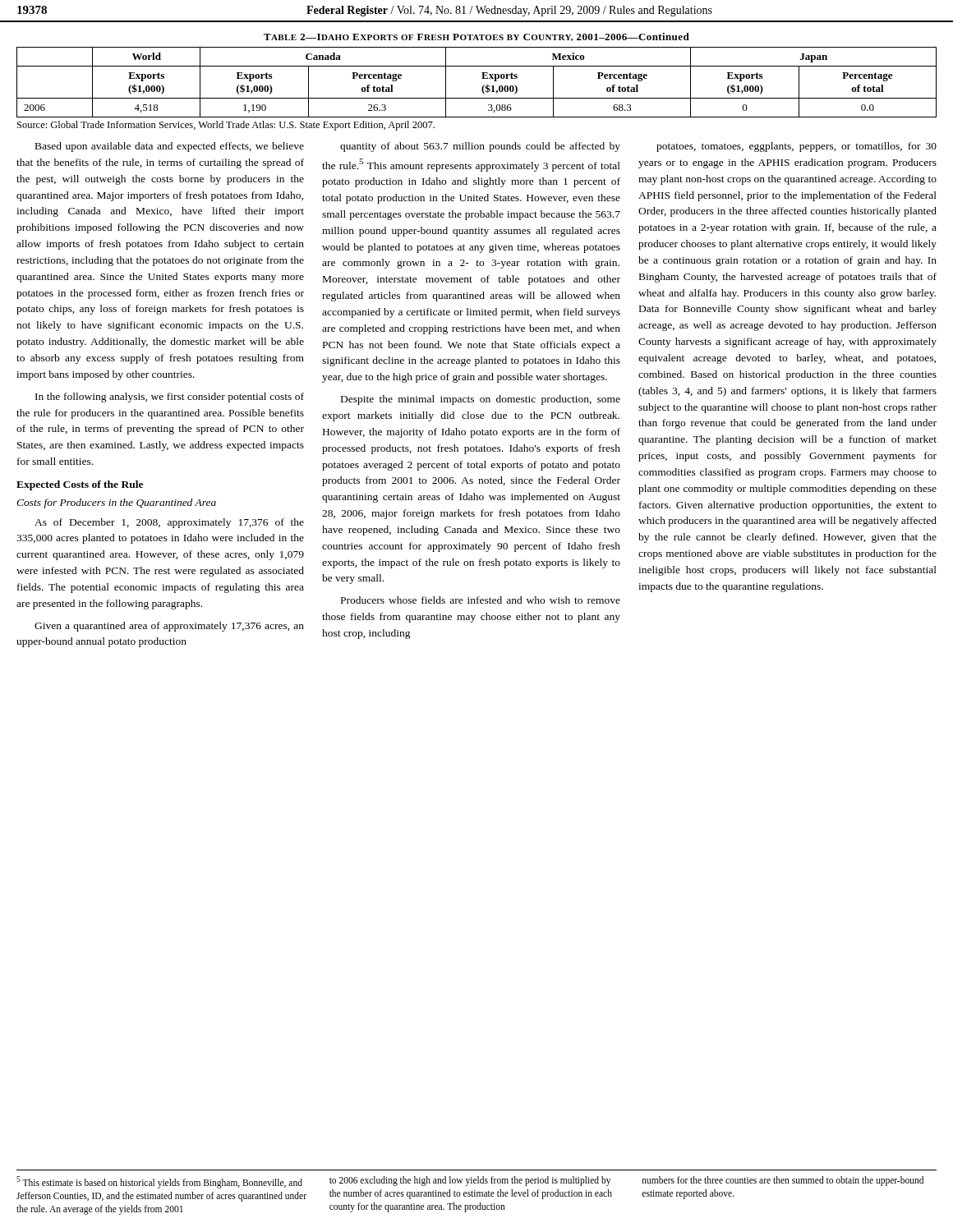The image size is (953, 1232).
Task: Click the table
Action: pyautogui.click(x=476, y=82)
